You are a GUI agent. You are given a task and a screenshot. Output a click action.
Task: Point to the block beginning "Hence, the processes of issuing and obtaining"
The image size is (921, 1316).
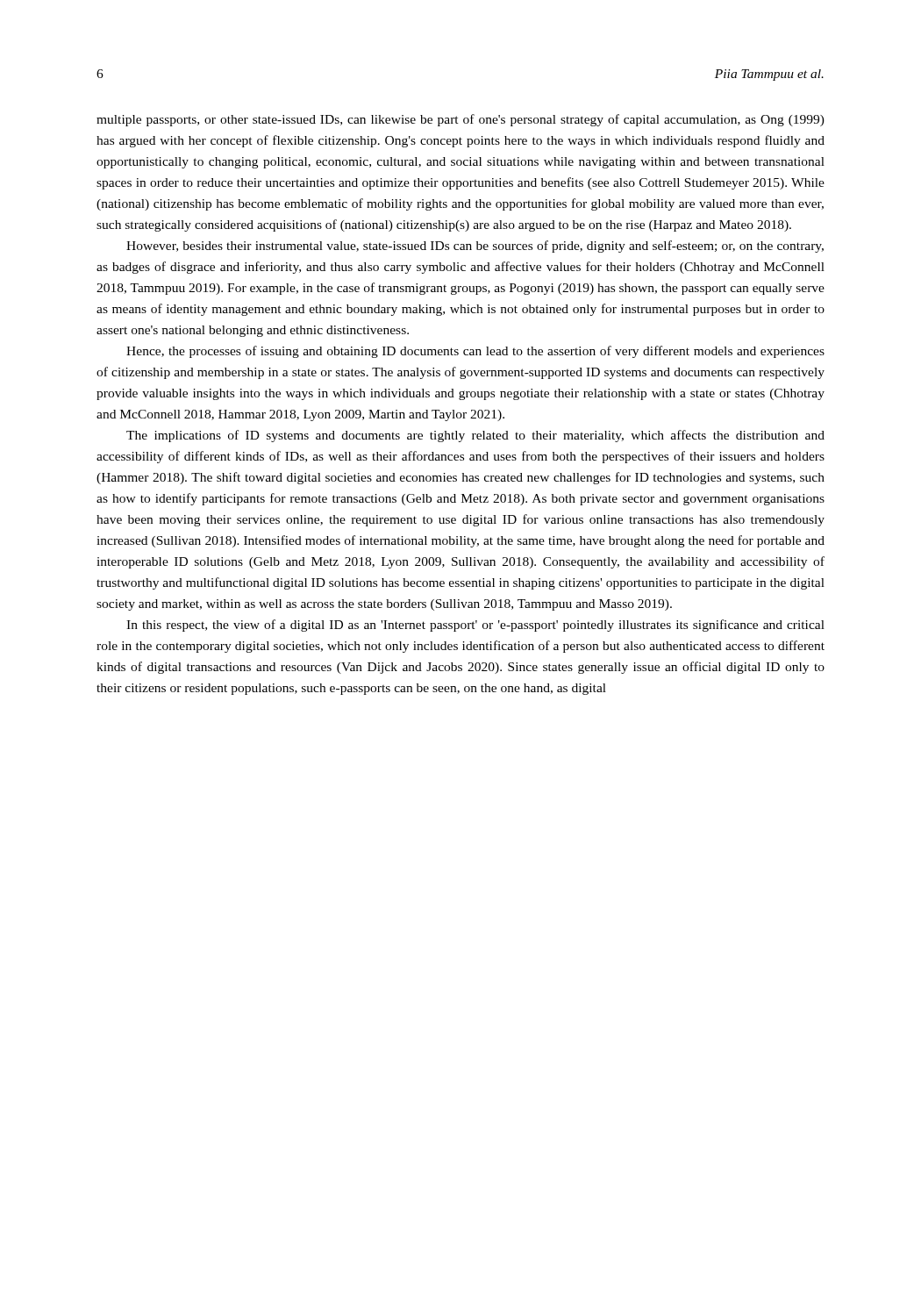[460, 383]
